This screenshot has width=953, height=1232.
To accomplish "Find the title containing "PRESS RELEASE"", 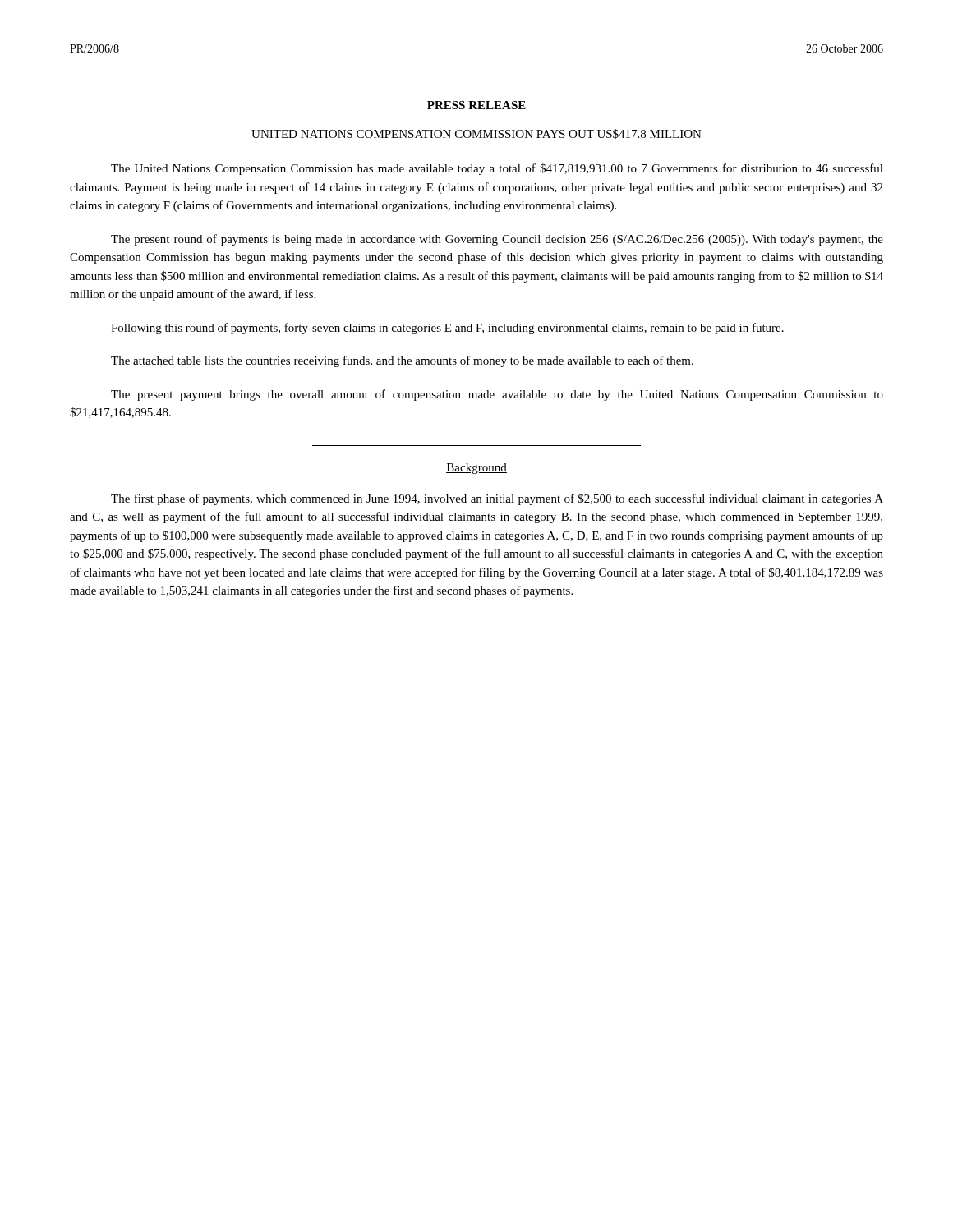I will (476, 105).
